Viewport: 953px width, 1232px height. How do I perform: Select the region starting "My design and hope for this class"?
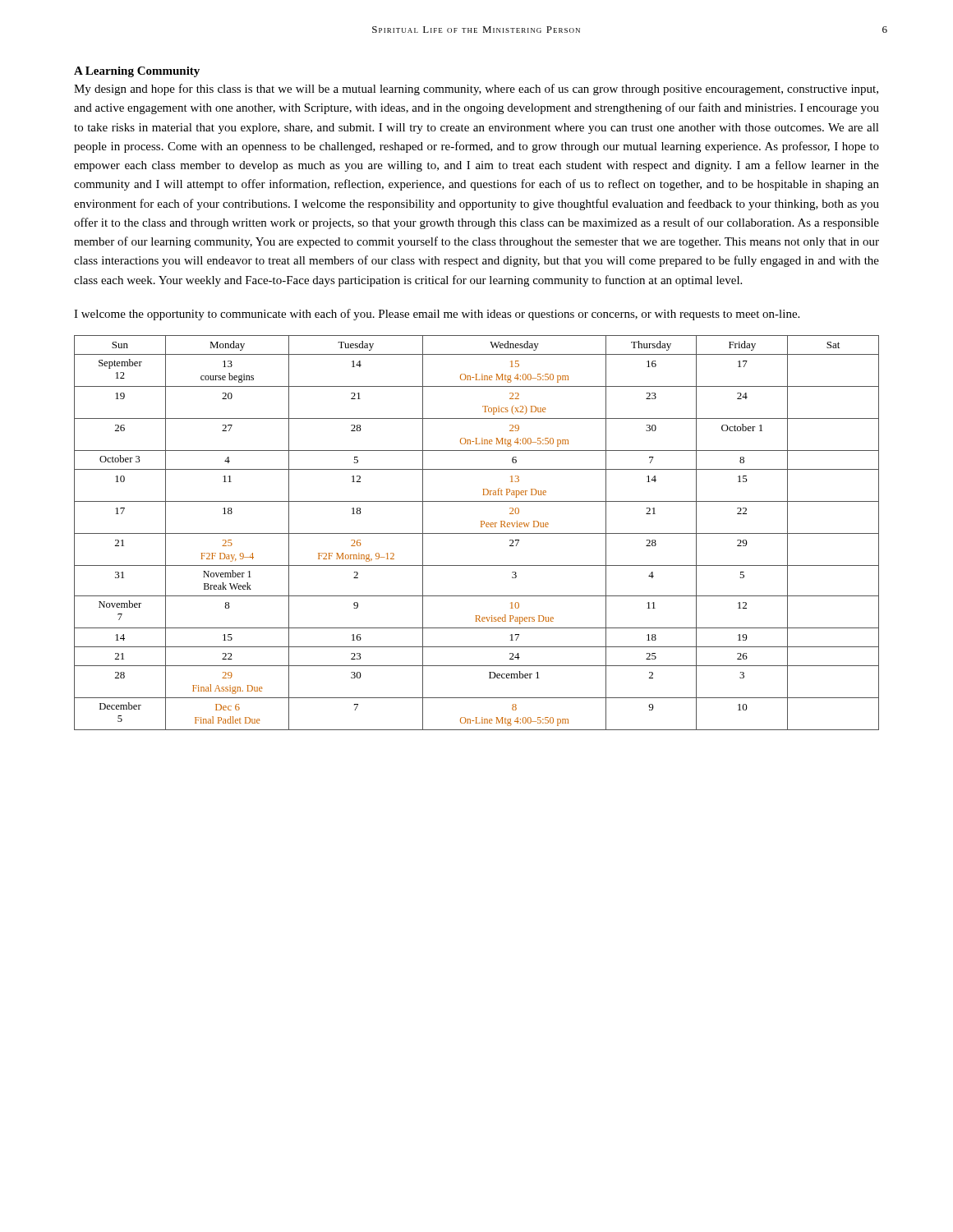pos(476,184)
